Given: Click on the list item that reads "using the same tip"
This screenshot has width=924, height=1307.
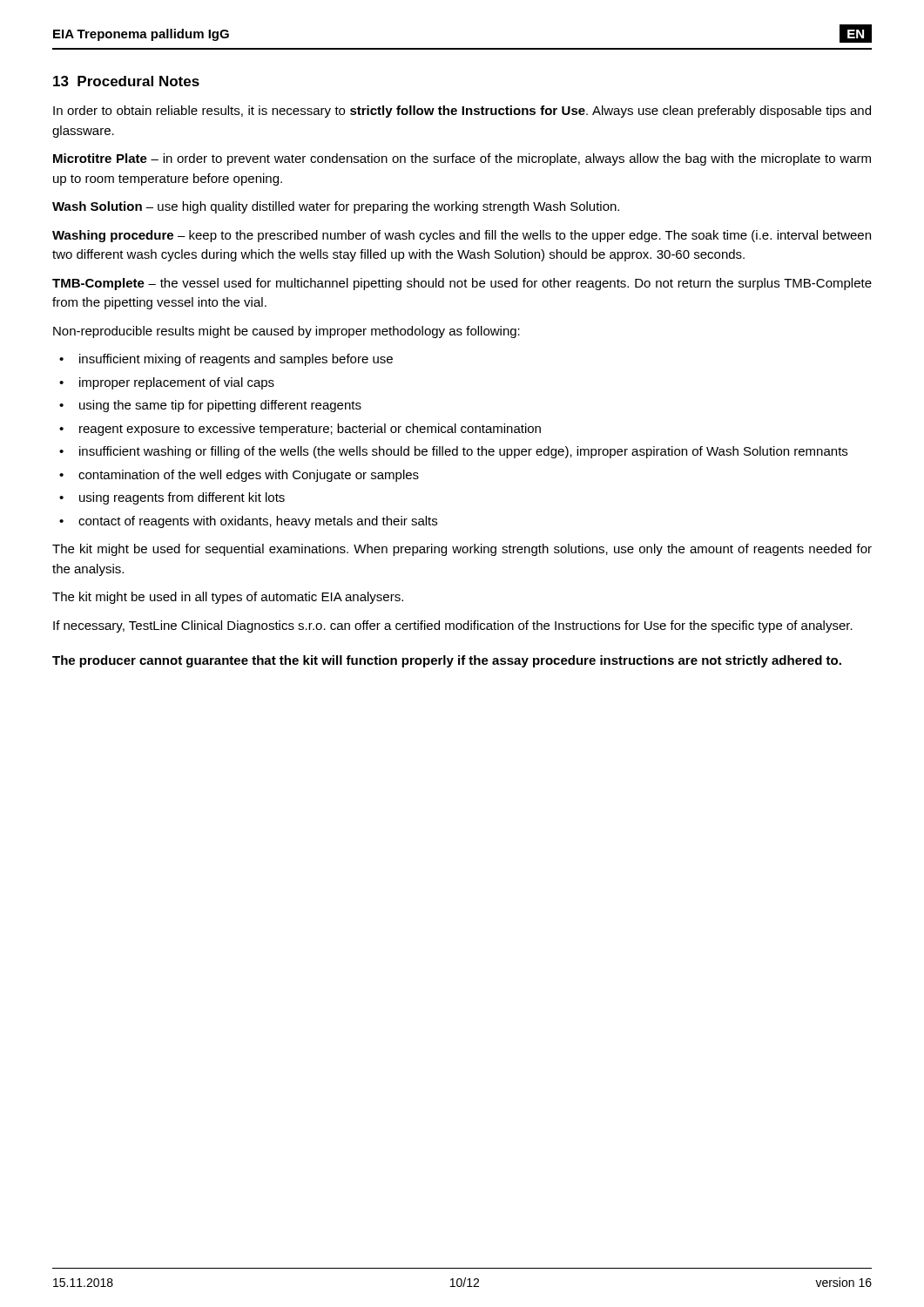Looking at the screenshot, I should click(220, 405).
